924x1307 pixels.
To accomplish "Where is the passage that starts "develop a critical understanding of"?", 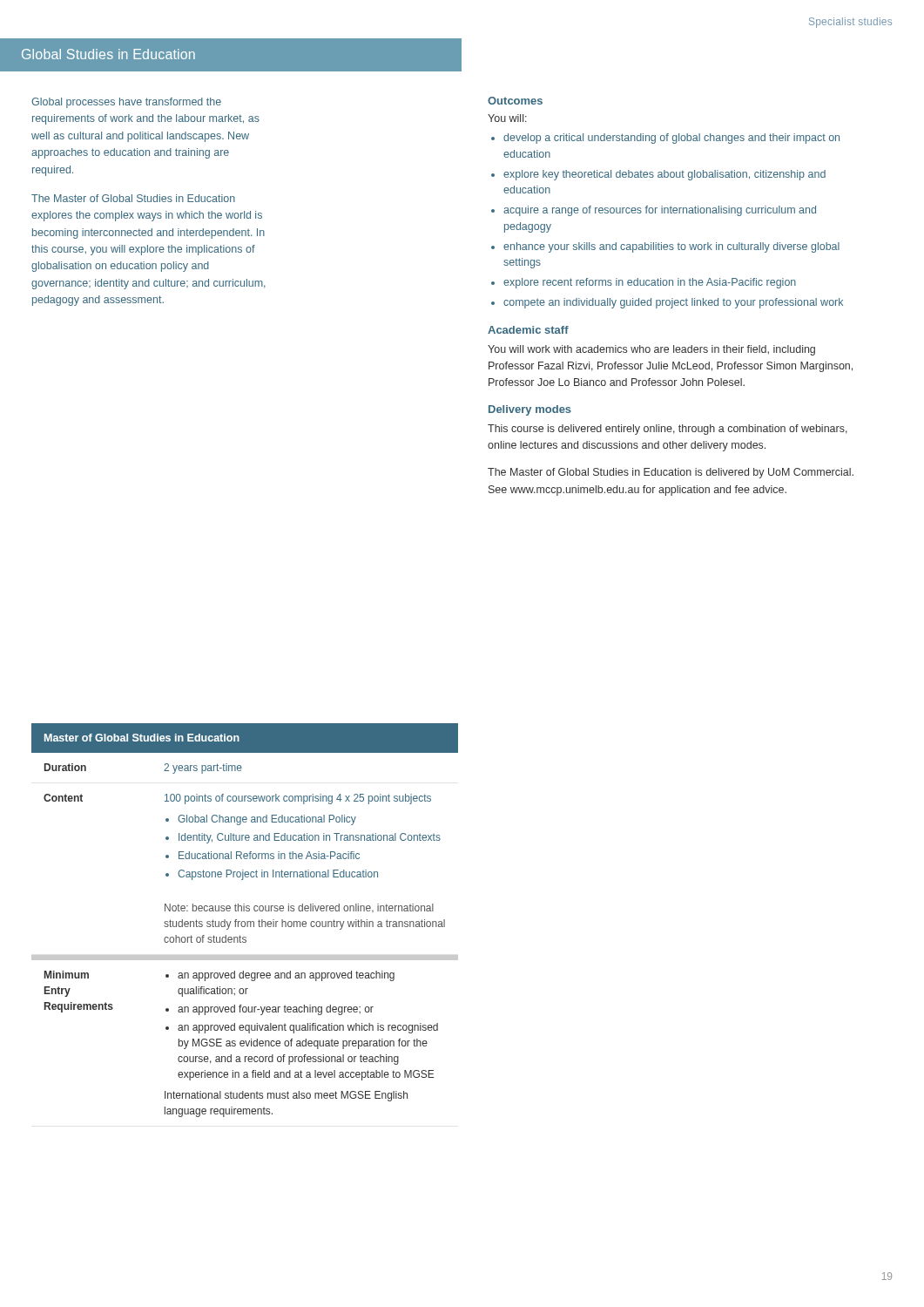I will (672, 146).
